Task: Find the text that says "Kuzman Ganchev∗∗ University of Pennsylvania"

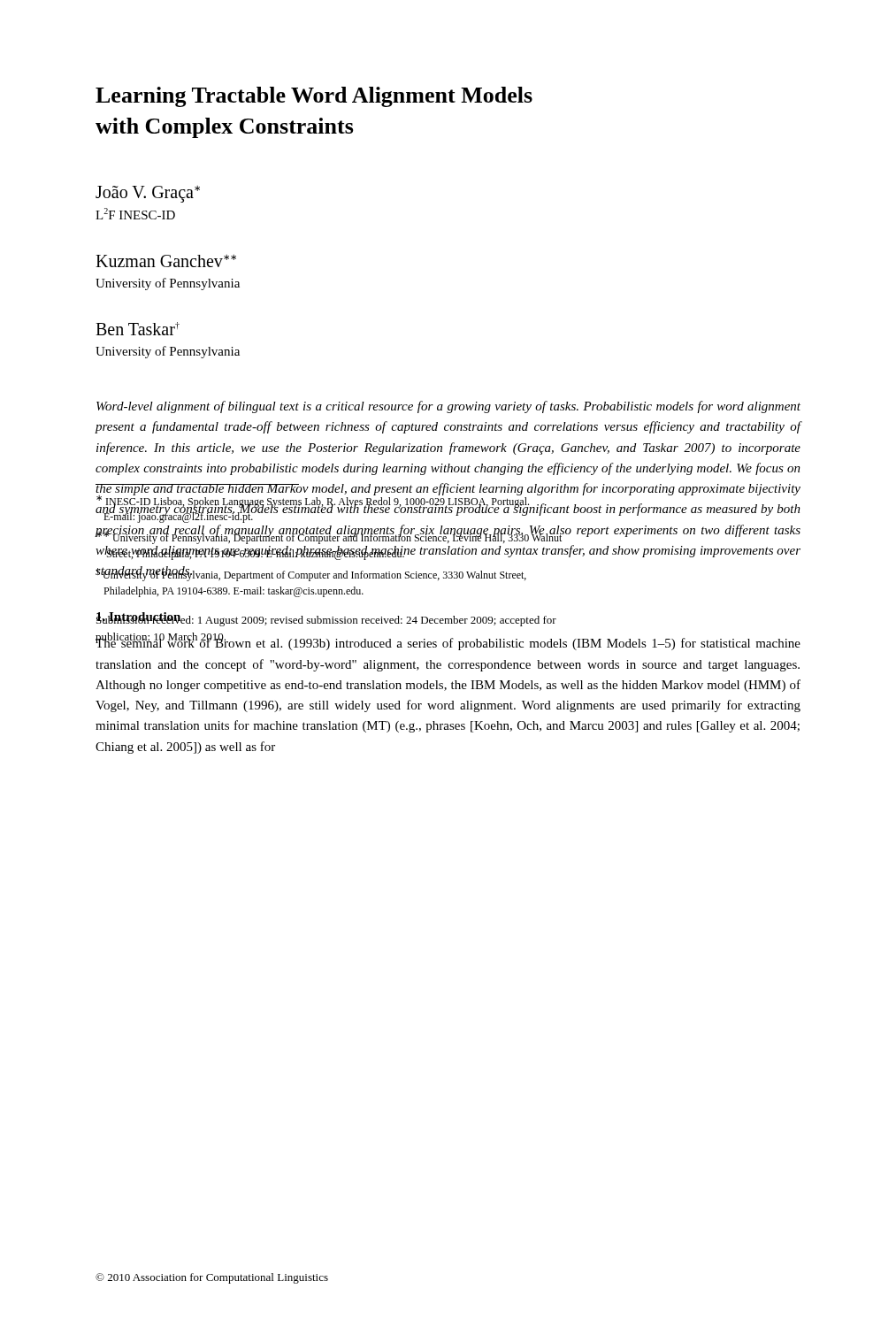Action: coord(166,261)
